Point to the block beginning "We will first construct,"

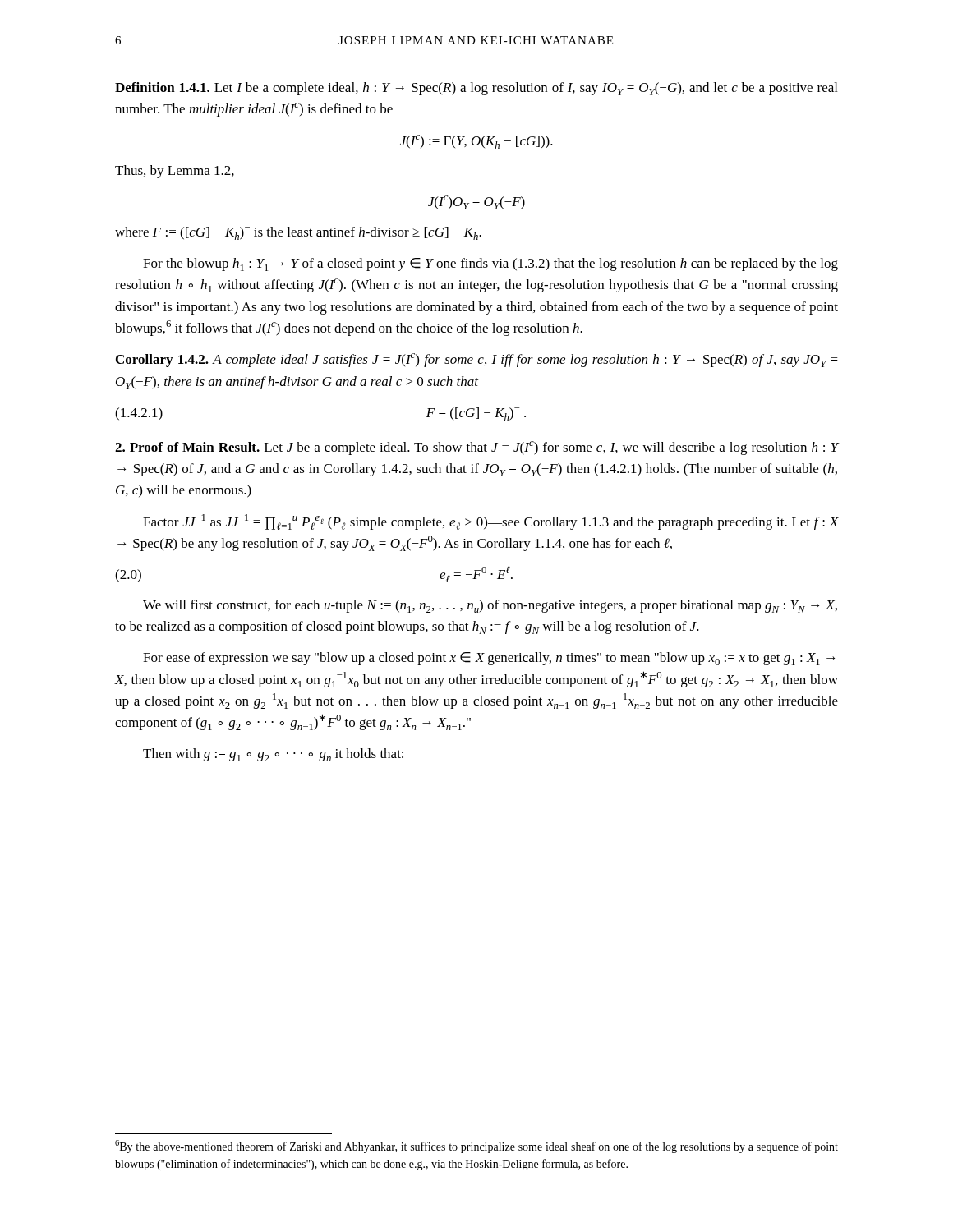coord(476,616)
